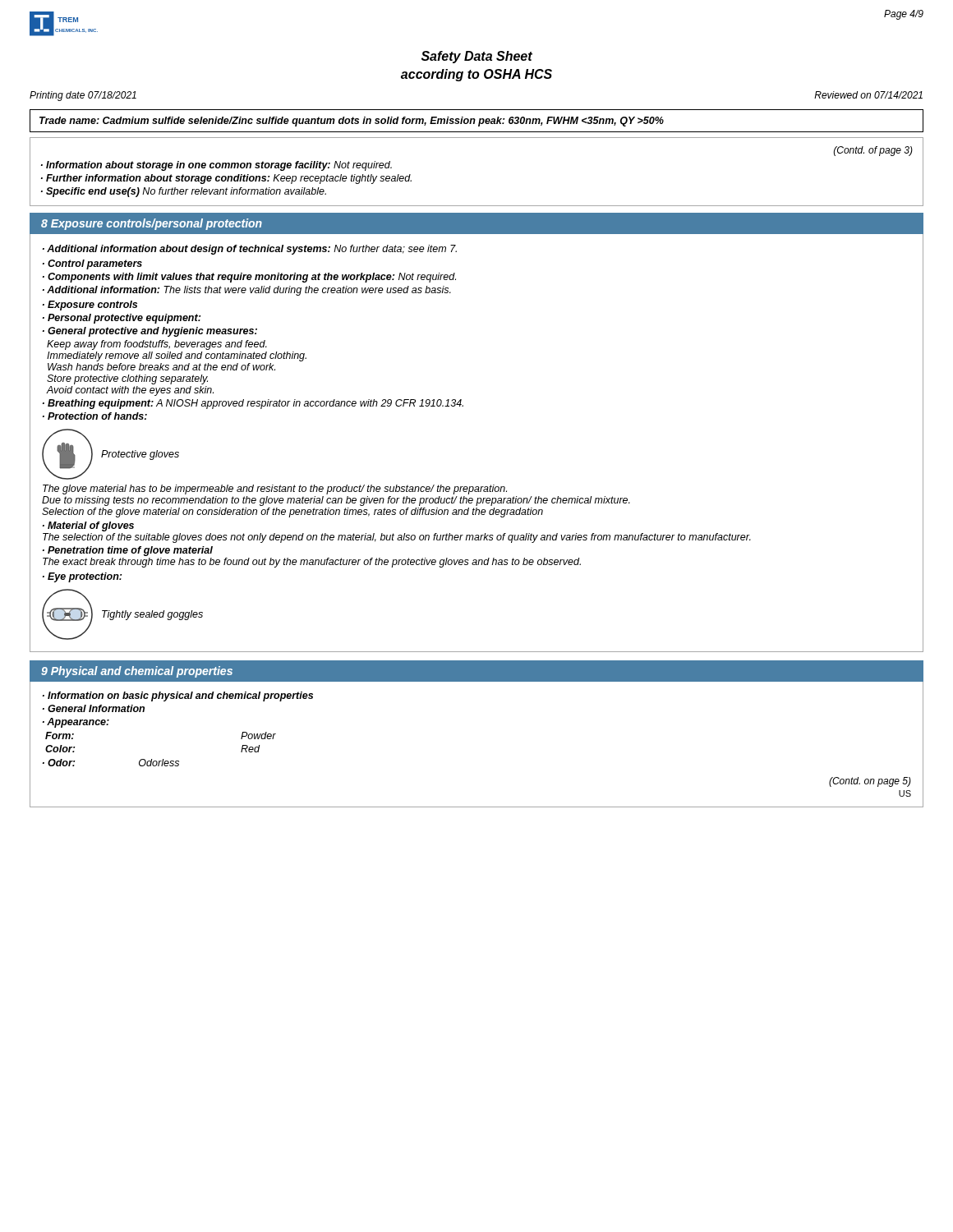This screenshot has width=953, height=1232.
Task: Find "· Protection of hands:" on this page
Action: (95, 416)
